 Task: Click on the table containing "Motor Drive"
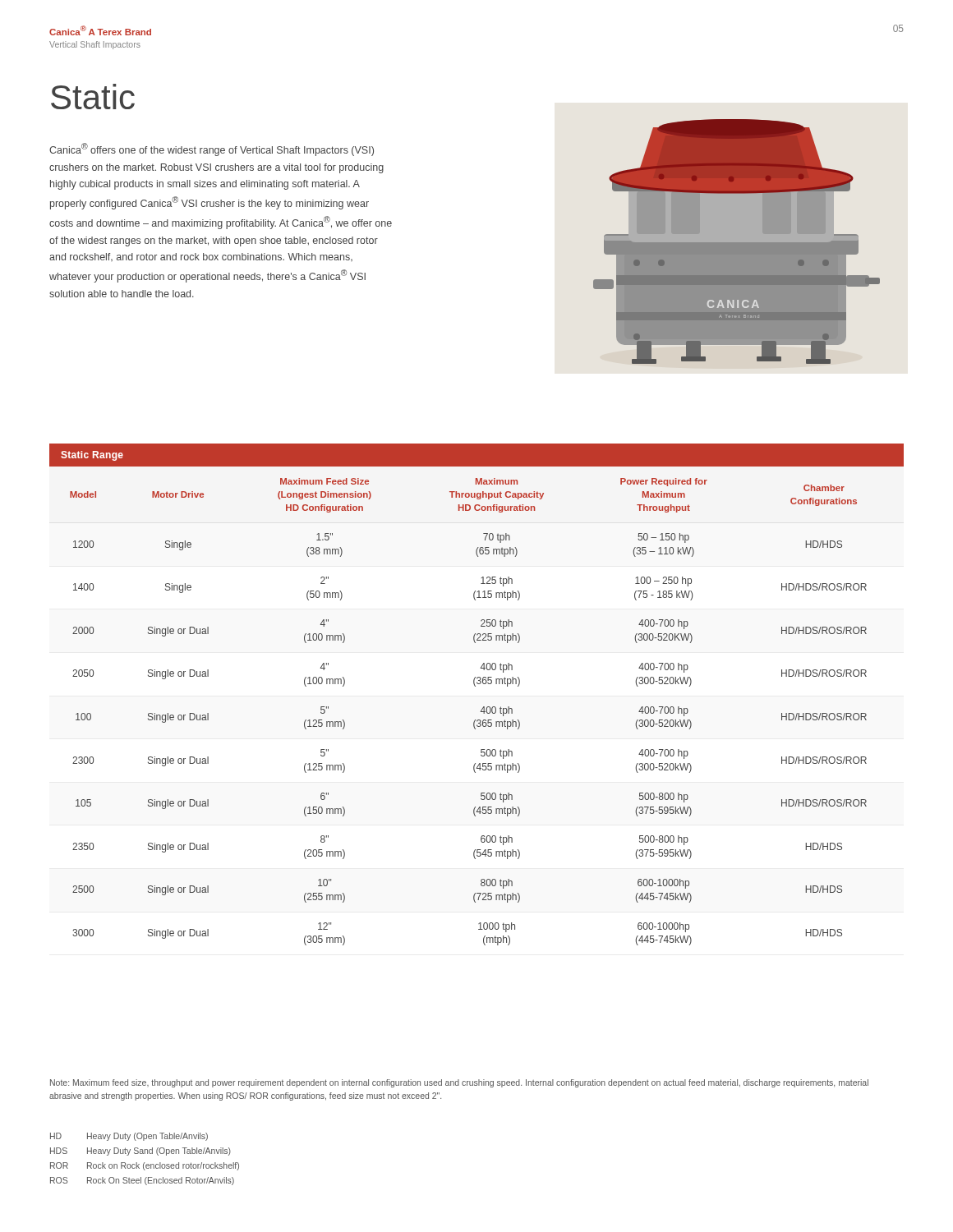476,711
